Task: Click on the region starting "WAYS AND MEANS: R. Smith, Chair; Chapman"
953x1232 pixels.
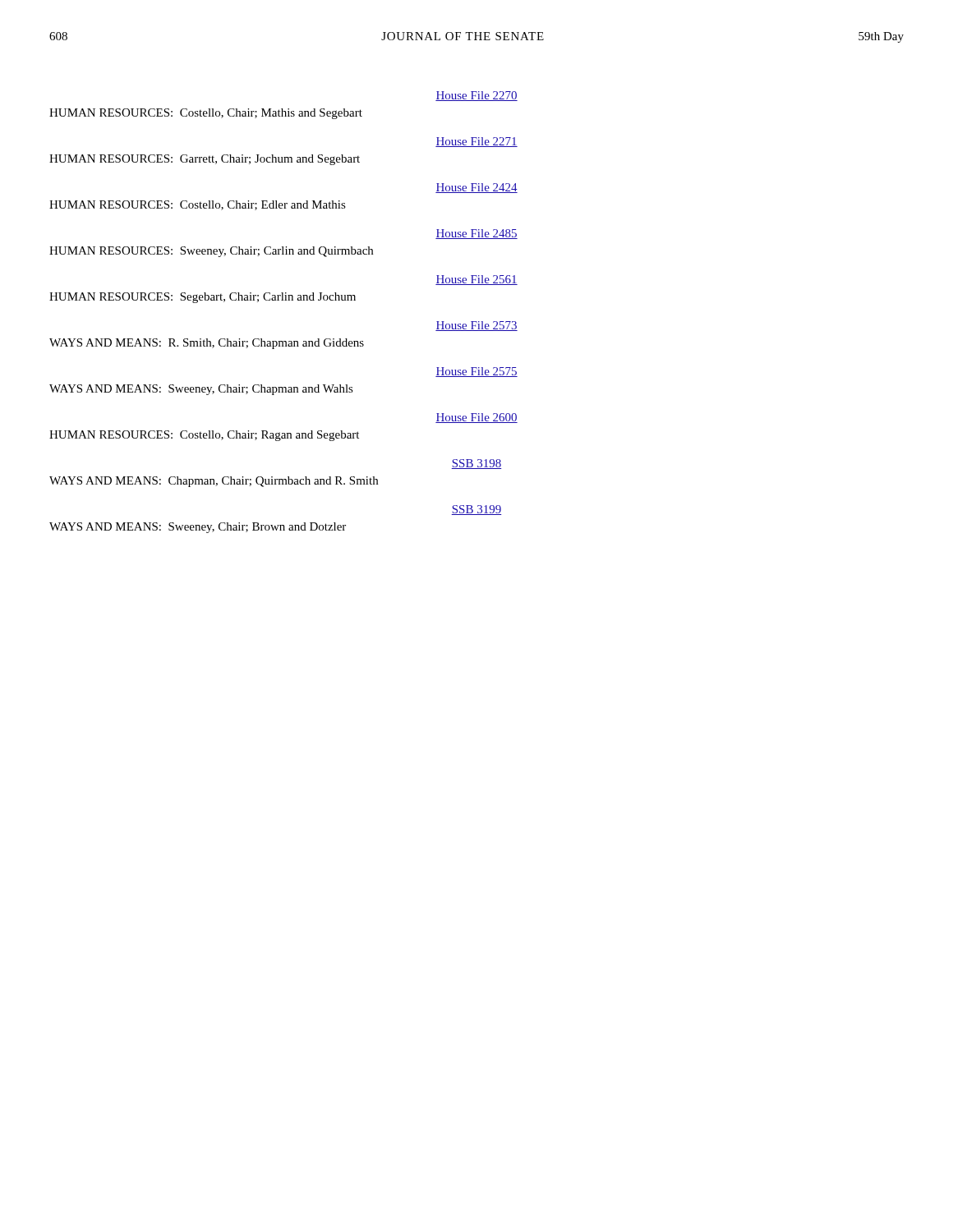Action: 207,342
